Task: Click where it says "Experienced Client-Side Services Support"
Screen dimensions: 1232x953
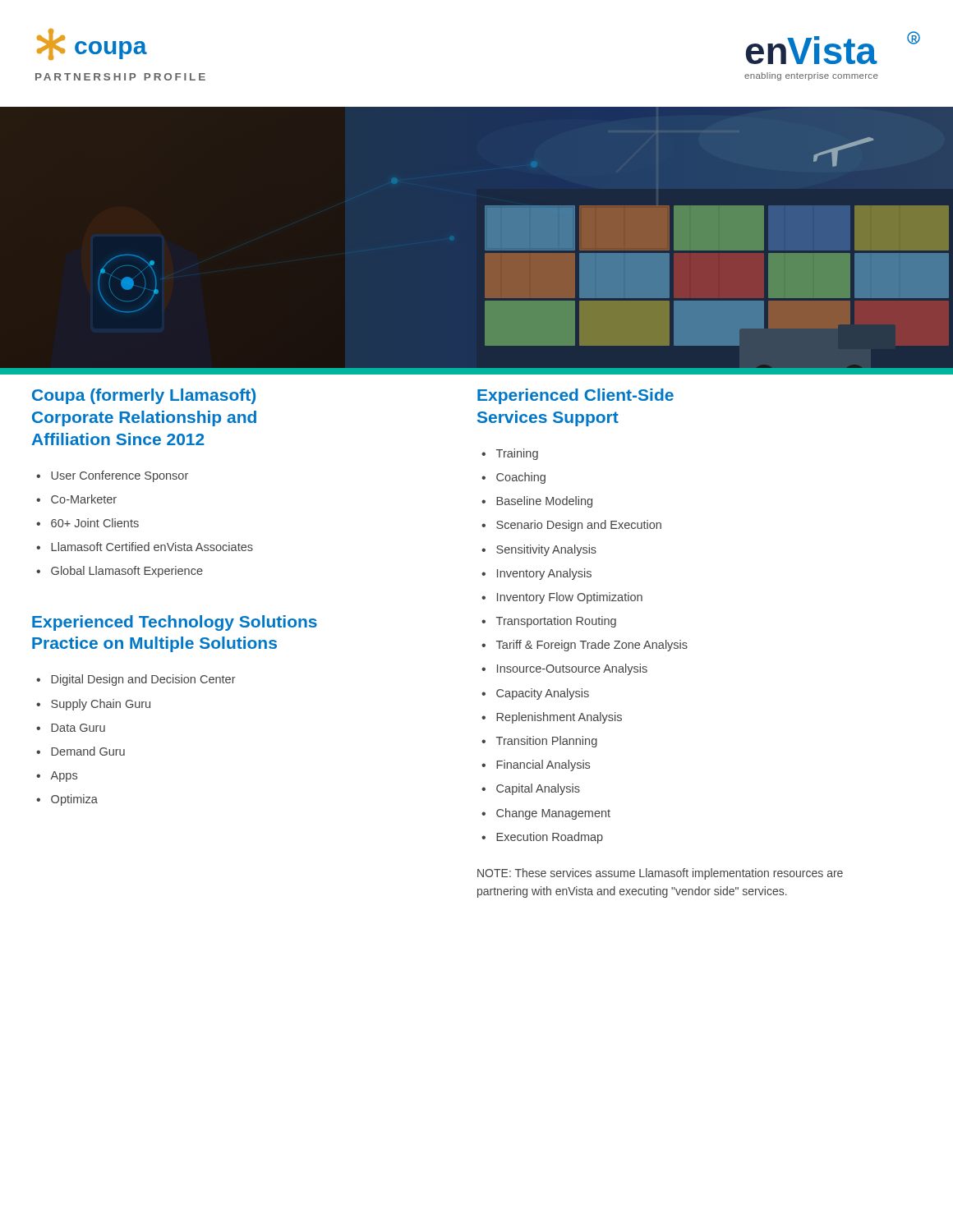Action: [x=575, y=406]
